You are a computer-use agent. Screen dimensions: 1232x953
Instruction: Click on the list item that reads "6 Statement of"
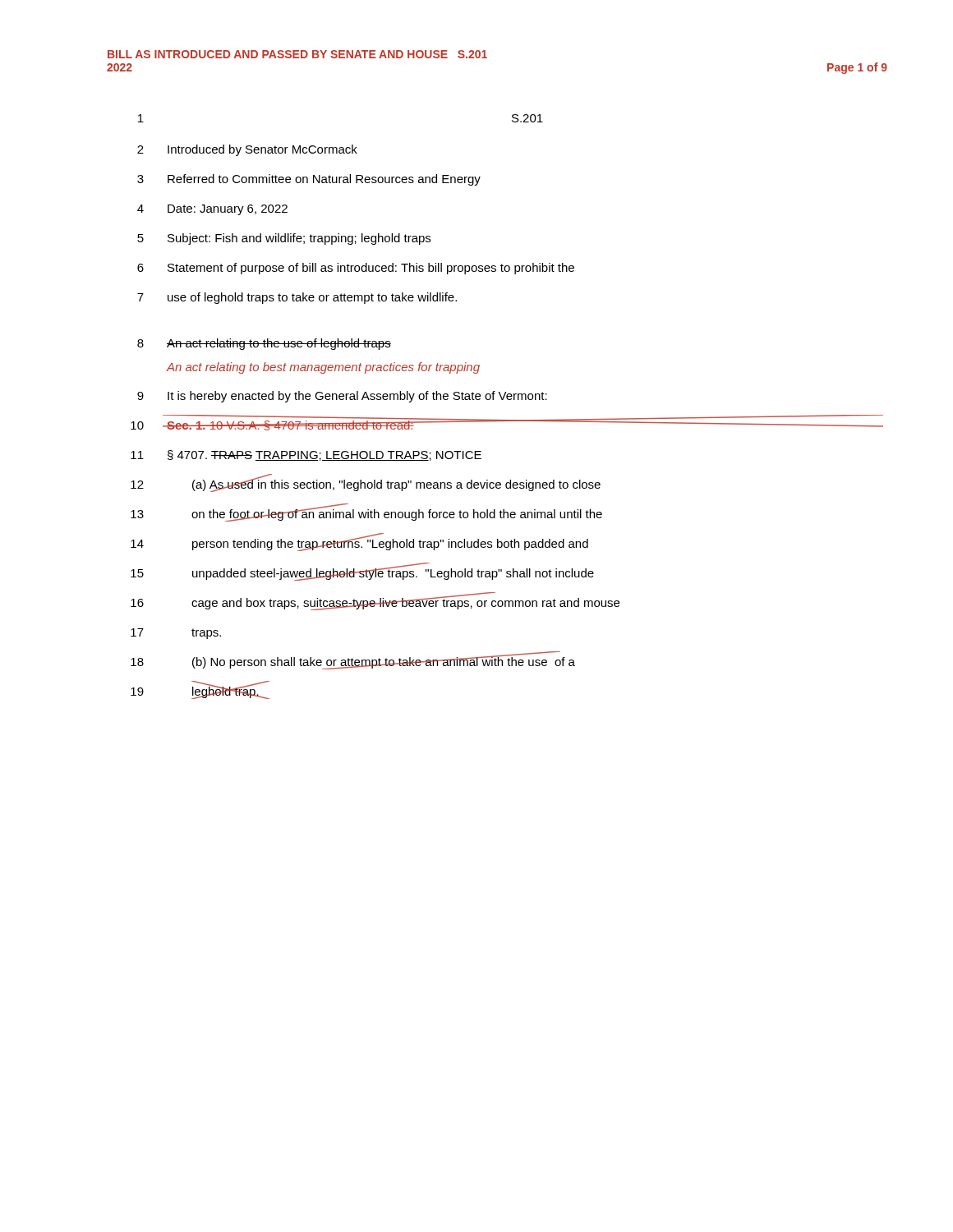coord(497,267)
